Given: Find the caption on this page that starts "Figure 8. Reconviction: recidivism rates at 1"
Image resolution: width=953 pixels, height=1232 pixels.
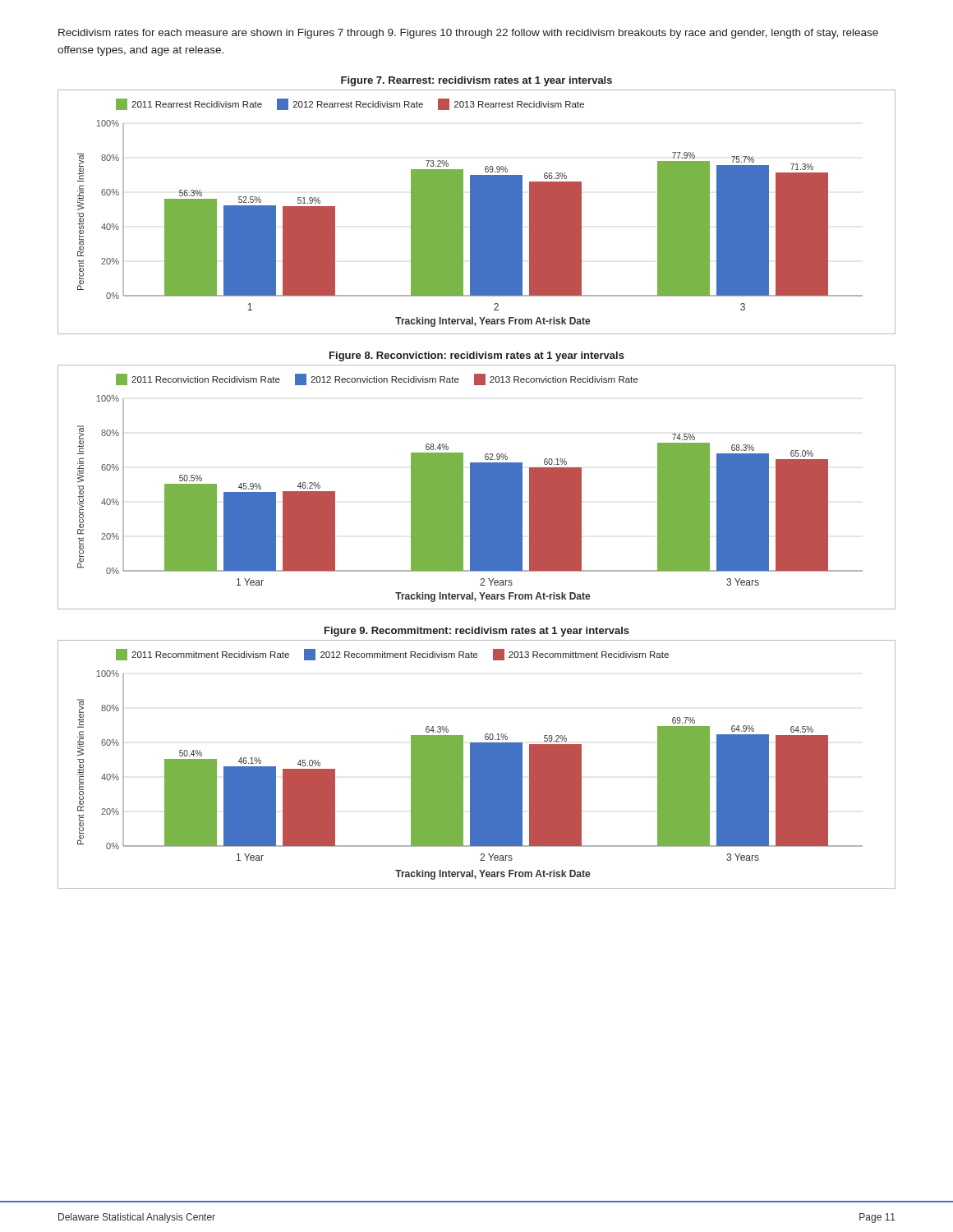Looking at the screenshot, I should click(x=476, y=355).
